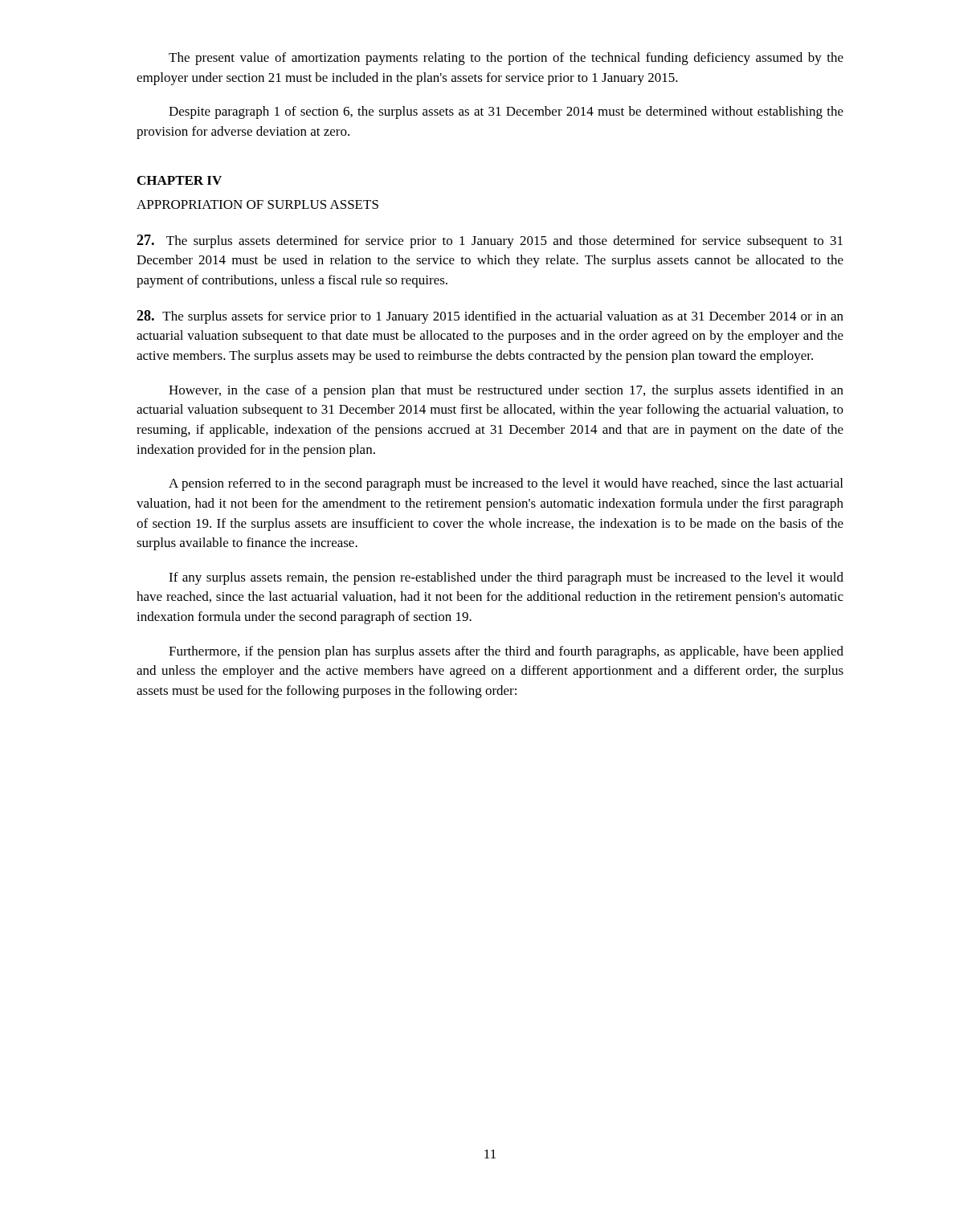980x1205 pixels.
Task: Find the text block that says "Despite paragraph 1 of"
Action: click(x=490, y=121)
